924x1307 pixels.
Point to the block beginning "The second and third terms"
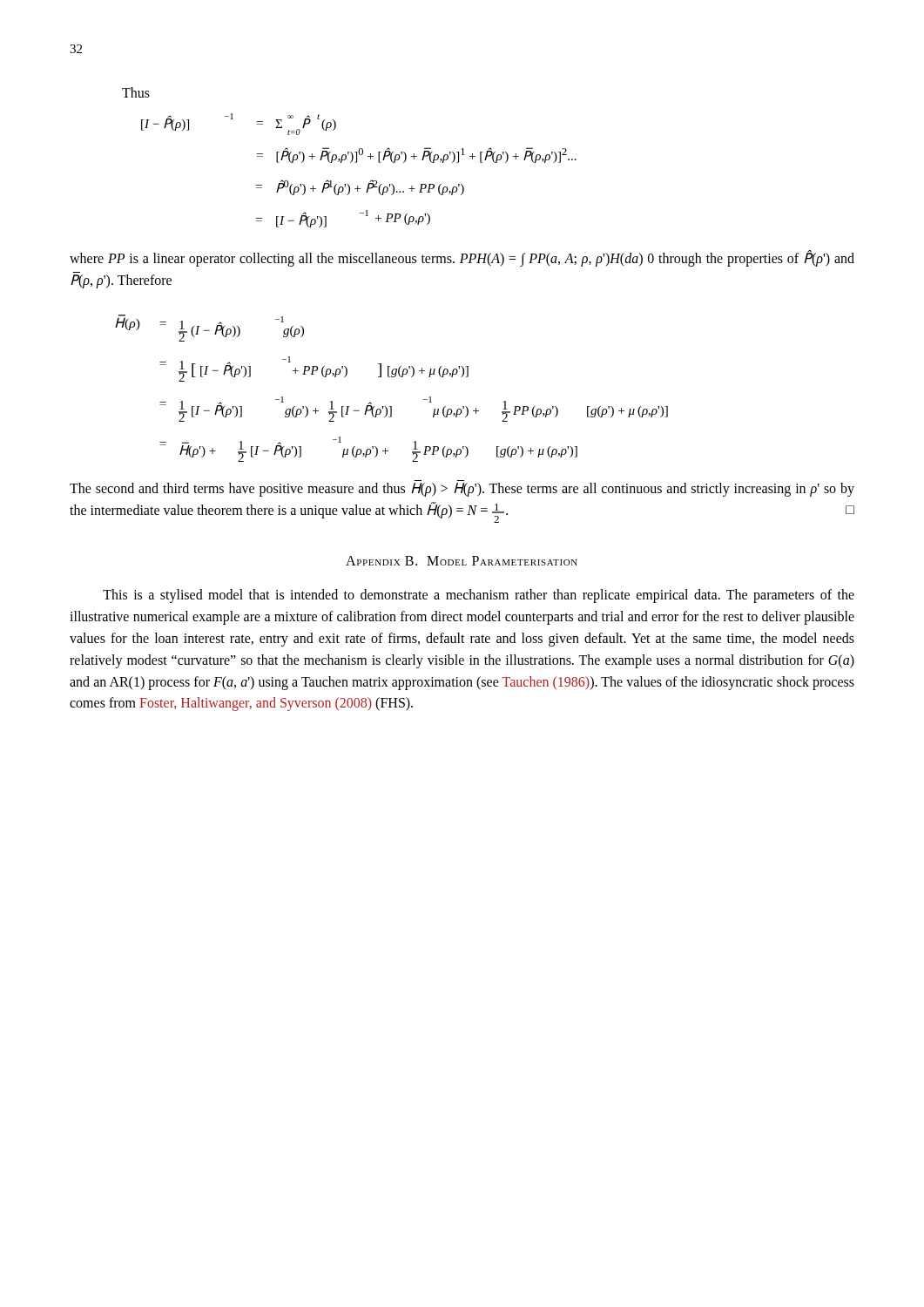462,502
